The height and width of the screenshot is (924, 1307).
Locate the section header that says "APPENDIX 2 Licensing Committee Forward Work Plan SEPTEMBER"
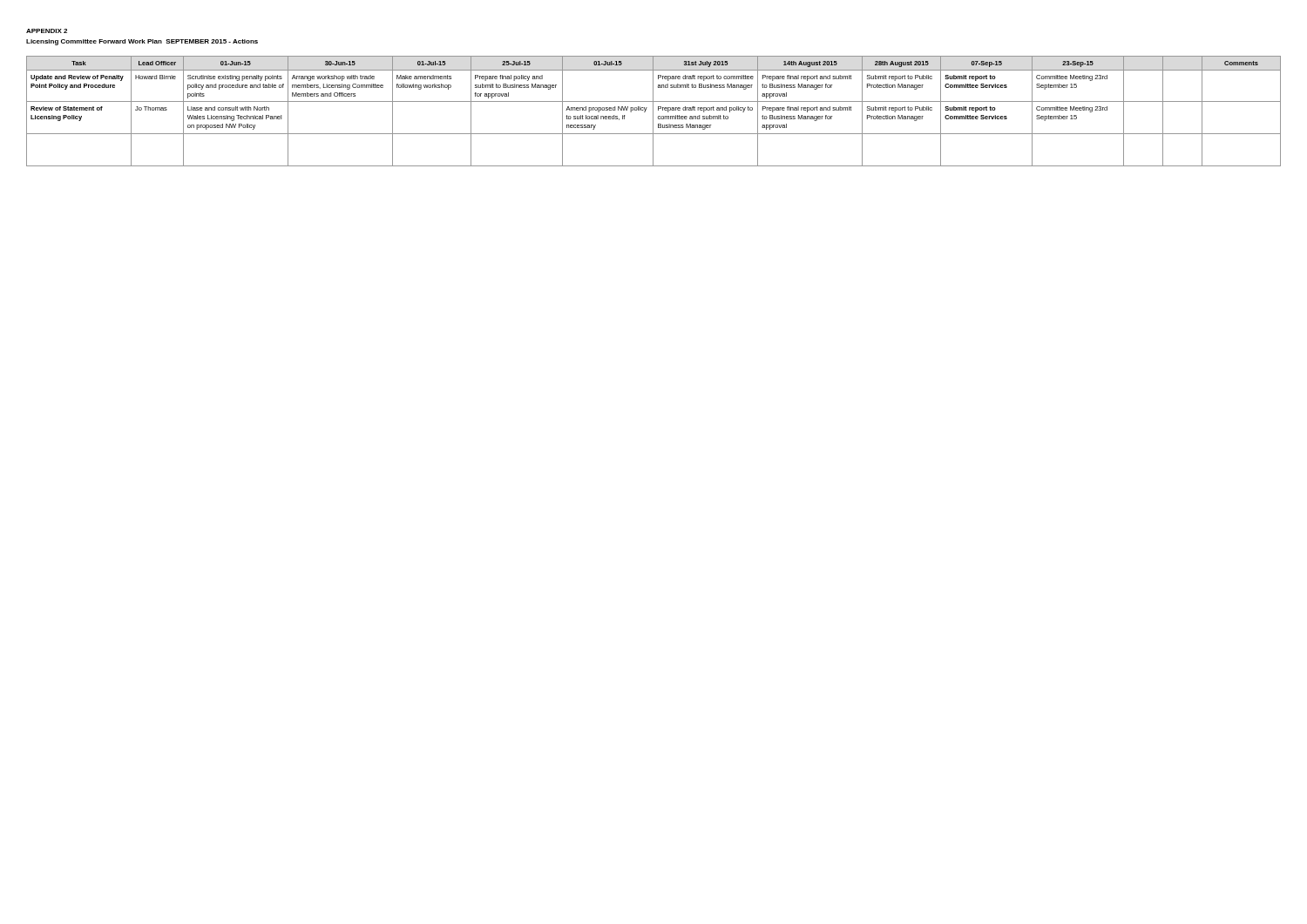(47, 31)
